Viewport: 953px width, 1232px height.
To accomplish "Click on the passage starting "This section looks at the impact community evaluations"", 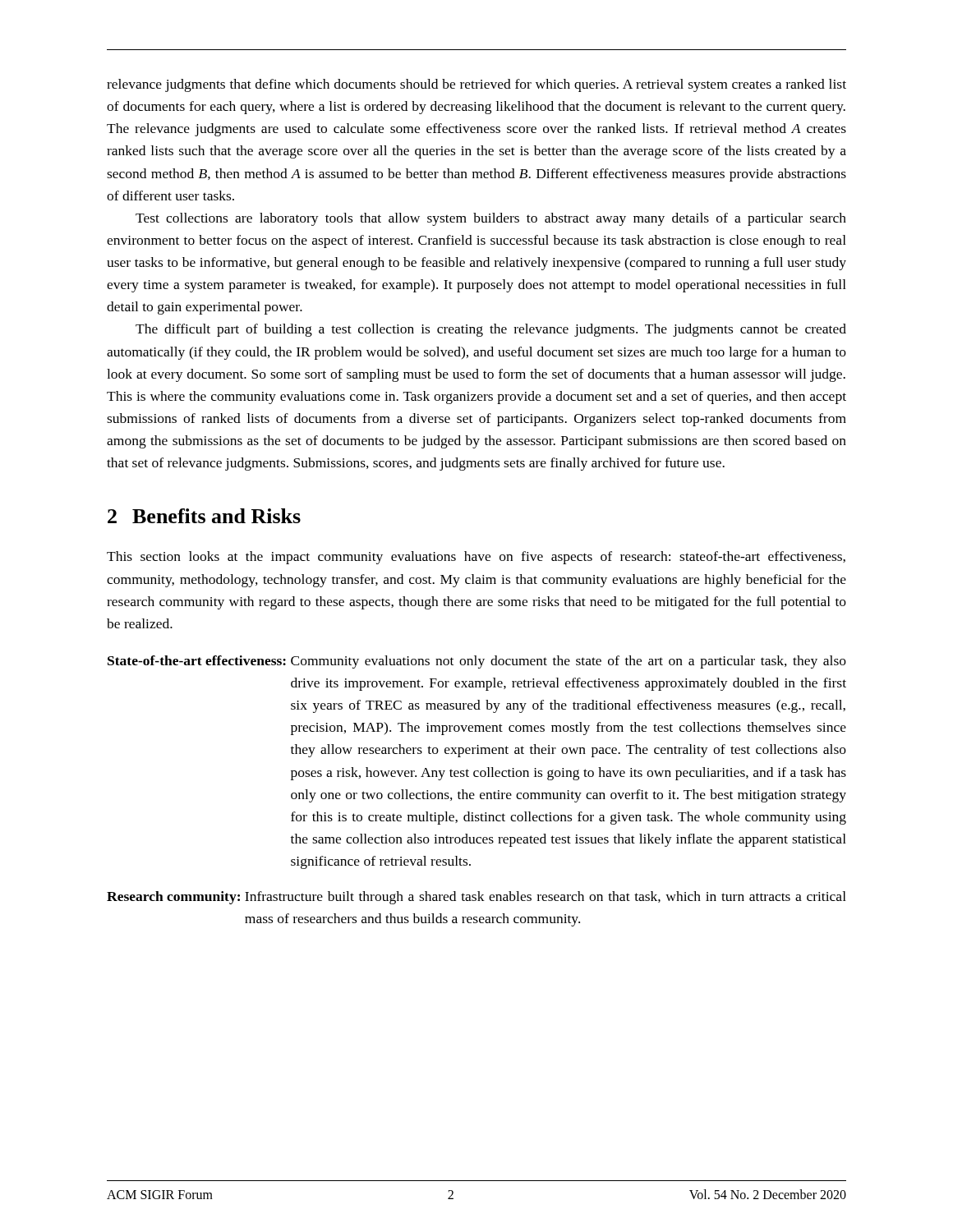I will [476, 590].
